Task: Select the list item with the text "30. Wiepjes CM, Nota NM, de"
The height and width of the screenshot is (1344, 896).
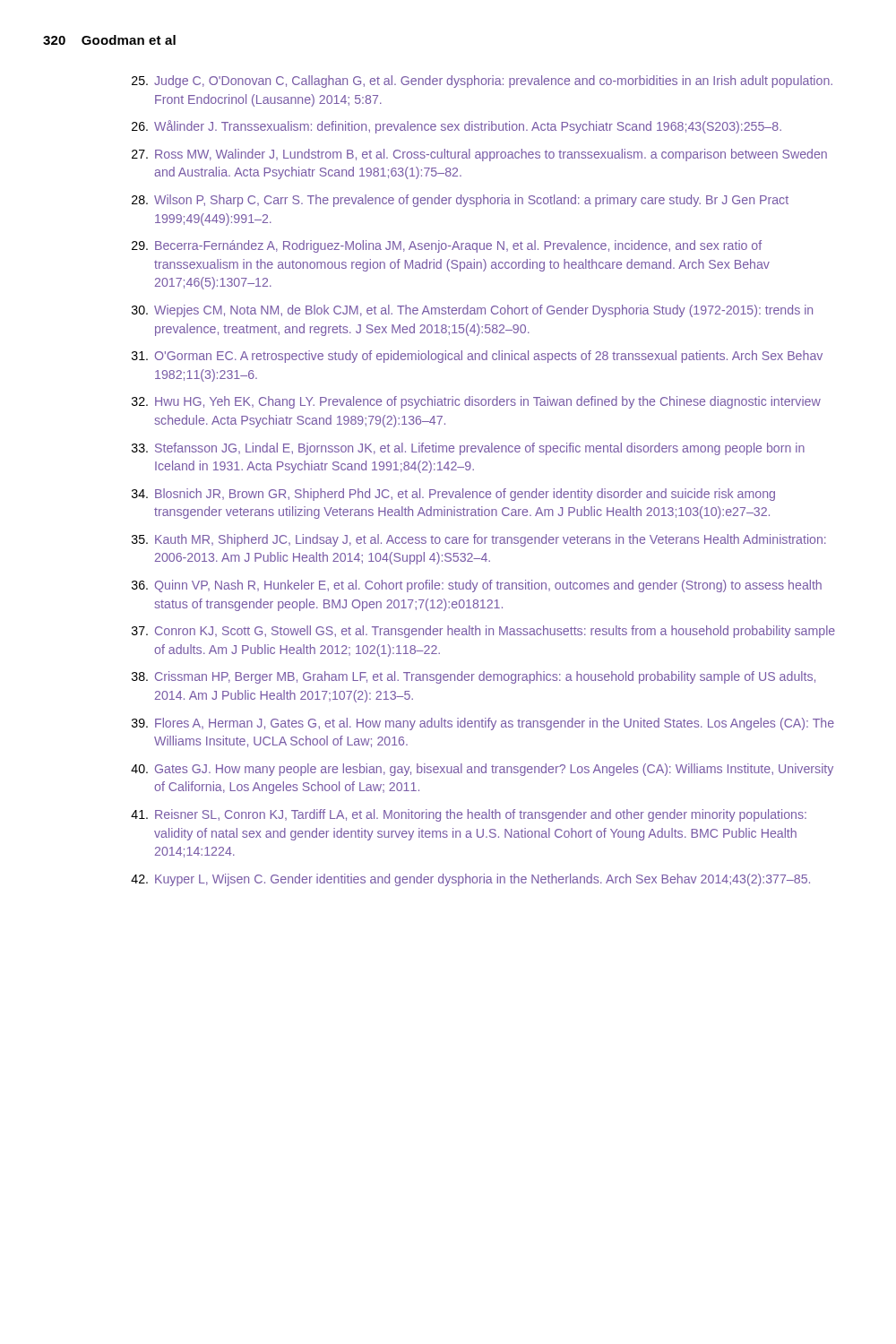Action: 479,319
